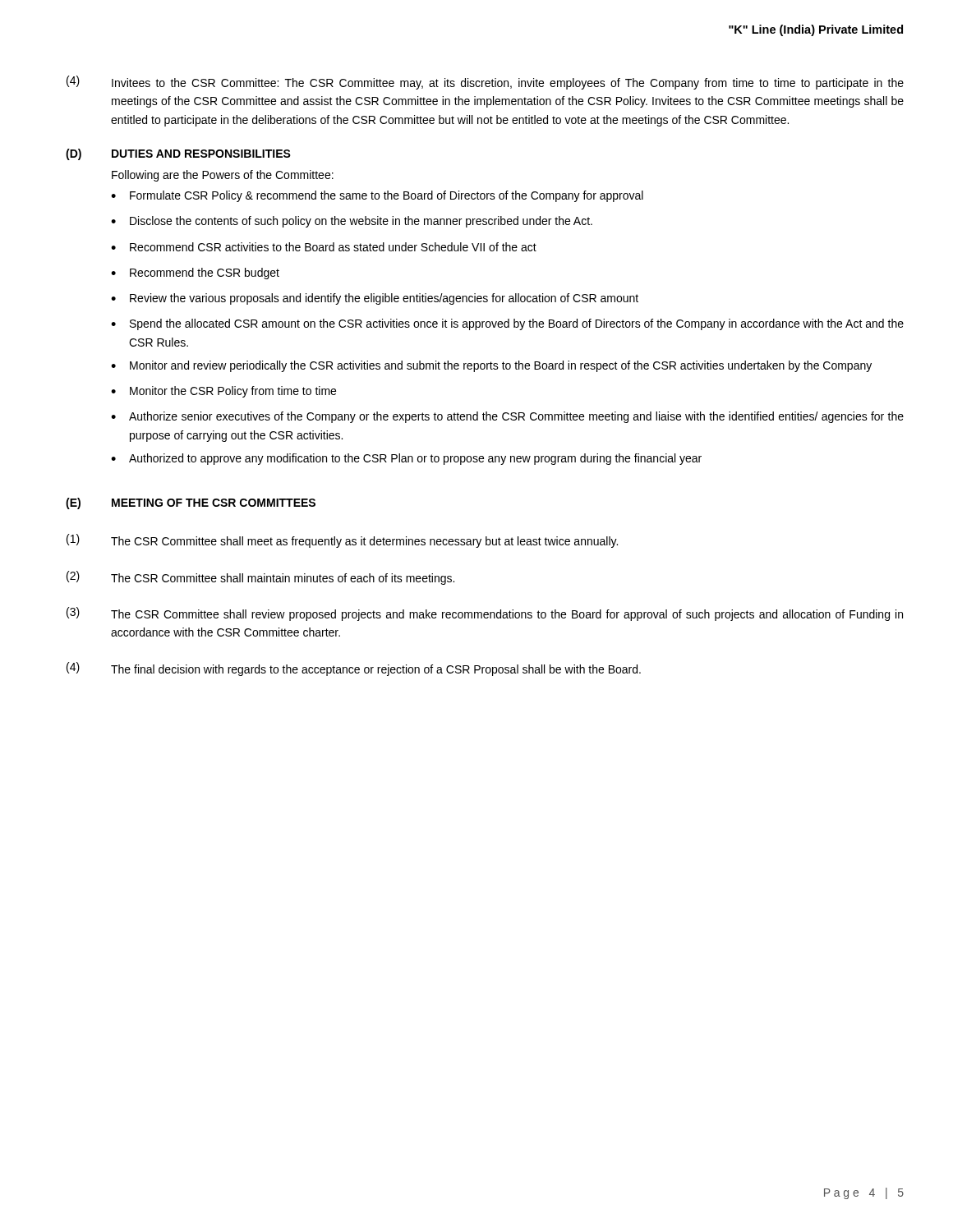
Task: Select the list item containing "• Review the various proposals and"
Action: coord(507,299)
